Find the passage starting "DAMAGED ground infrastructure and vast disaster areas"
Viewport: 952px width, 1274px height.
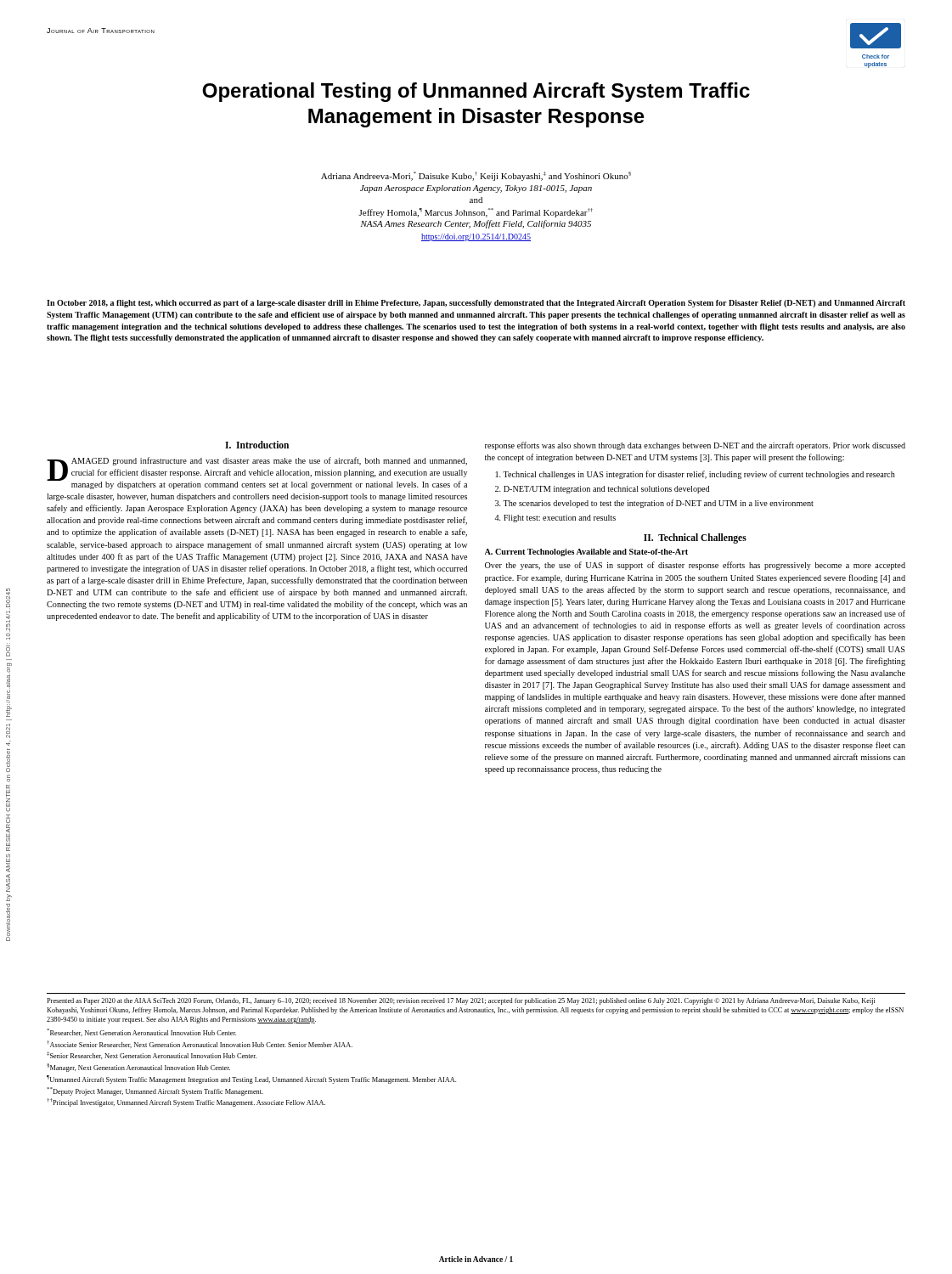(257, 538)
